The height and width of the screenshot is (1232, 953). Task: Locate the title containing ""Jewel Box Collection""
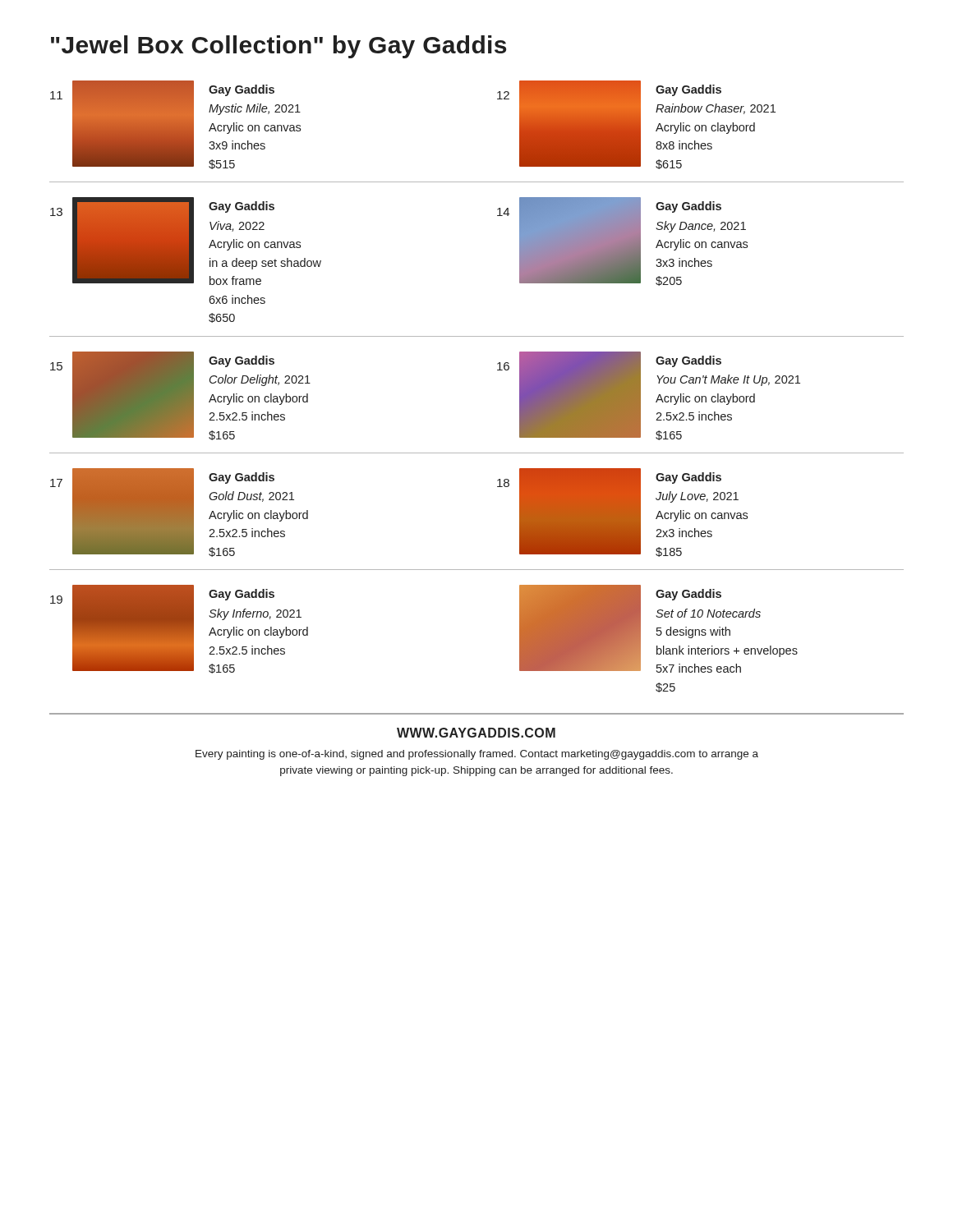476,45
